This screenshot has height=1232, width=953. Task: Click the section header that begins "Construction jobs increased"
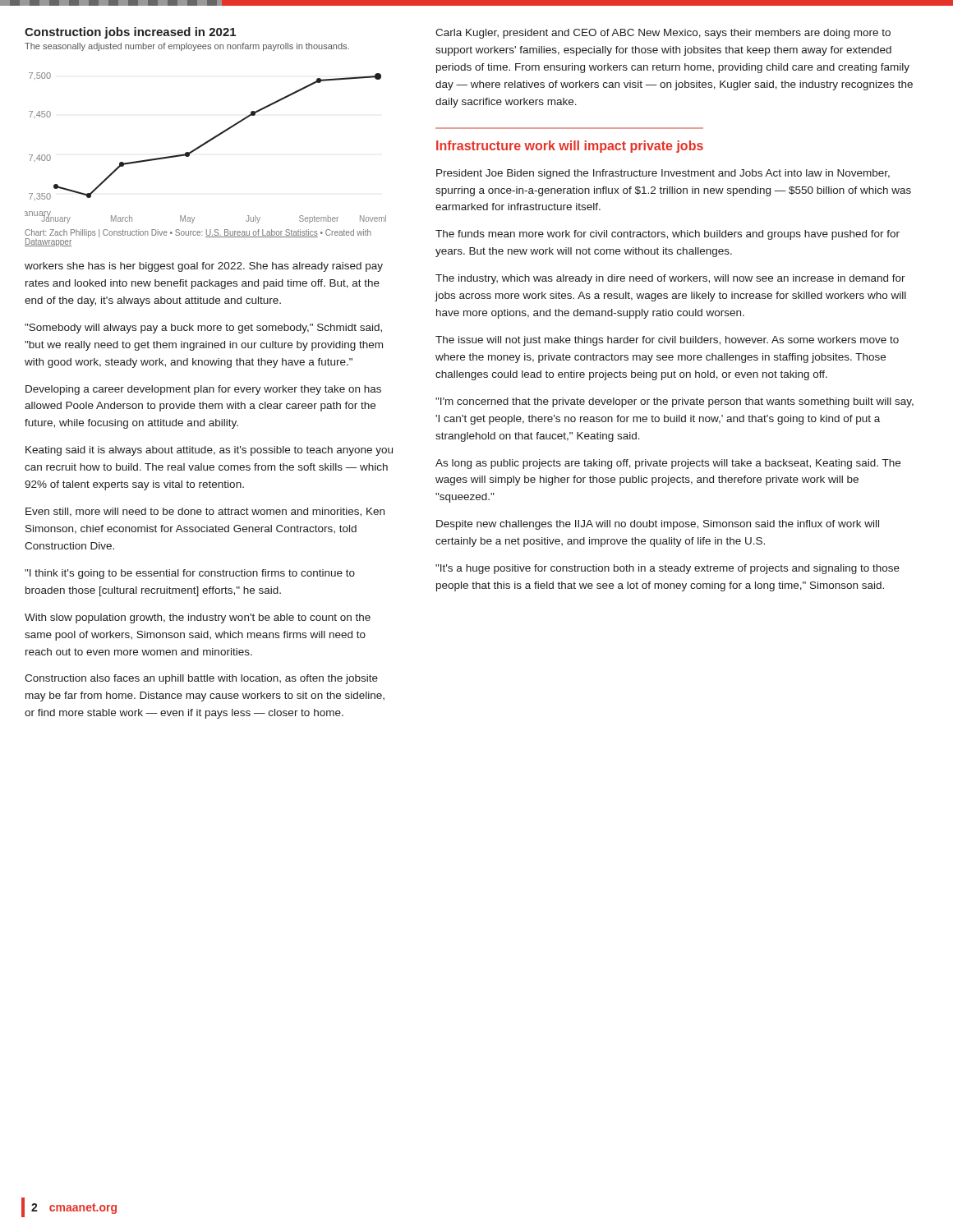(130, 32)
